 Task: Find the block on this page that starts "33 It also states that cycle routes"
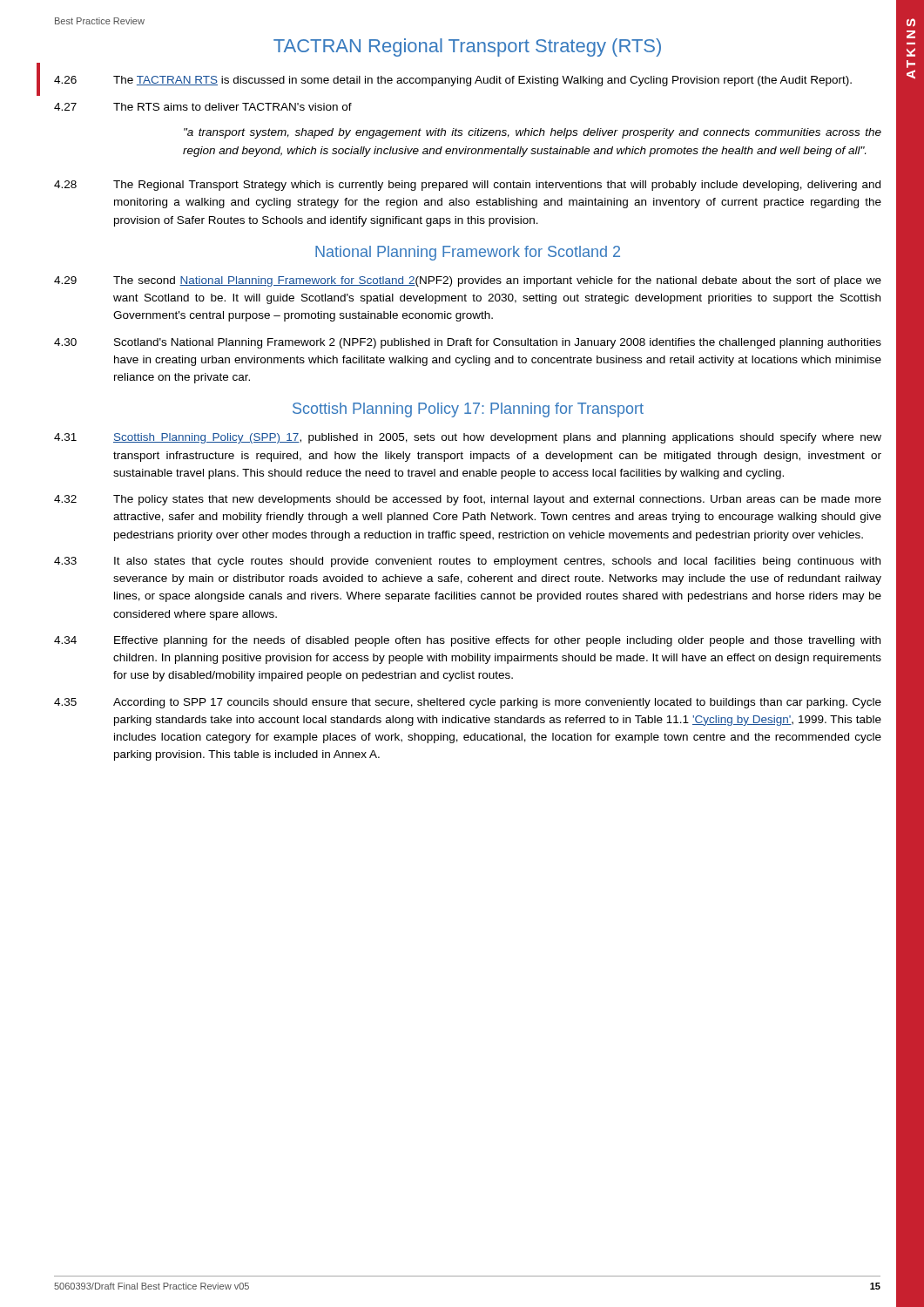pyautogui.click(x=468, y=588)
